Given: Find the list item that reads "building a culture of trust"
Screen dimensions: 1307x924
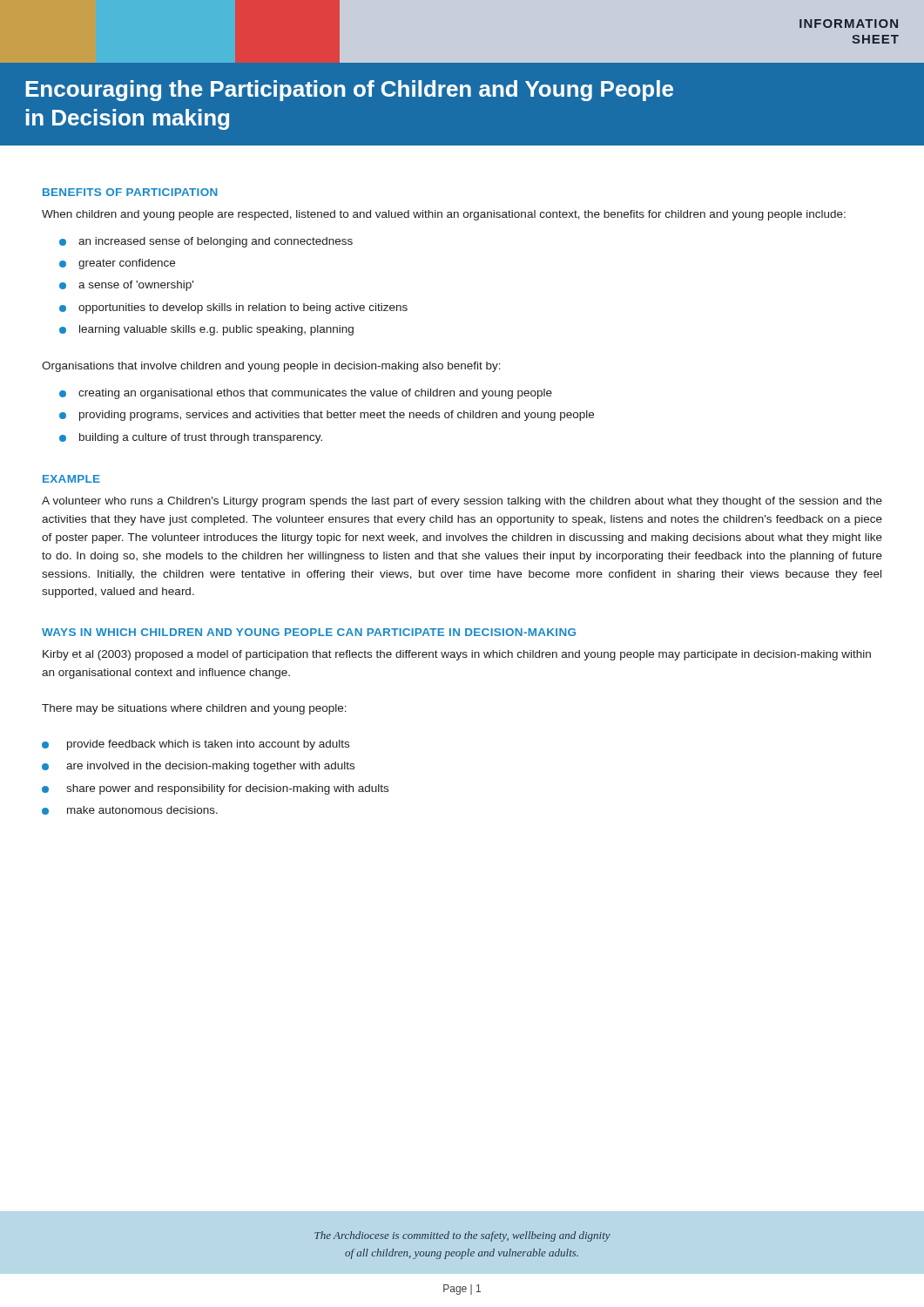Looking at the screenshot, I should coord(201,437).
